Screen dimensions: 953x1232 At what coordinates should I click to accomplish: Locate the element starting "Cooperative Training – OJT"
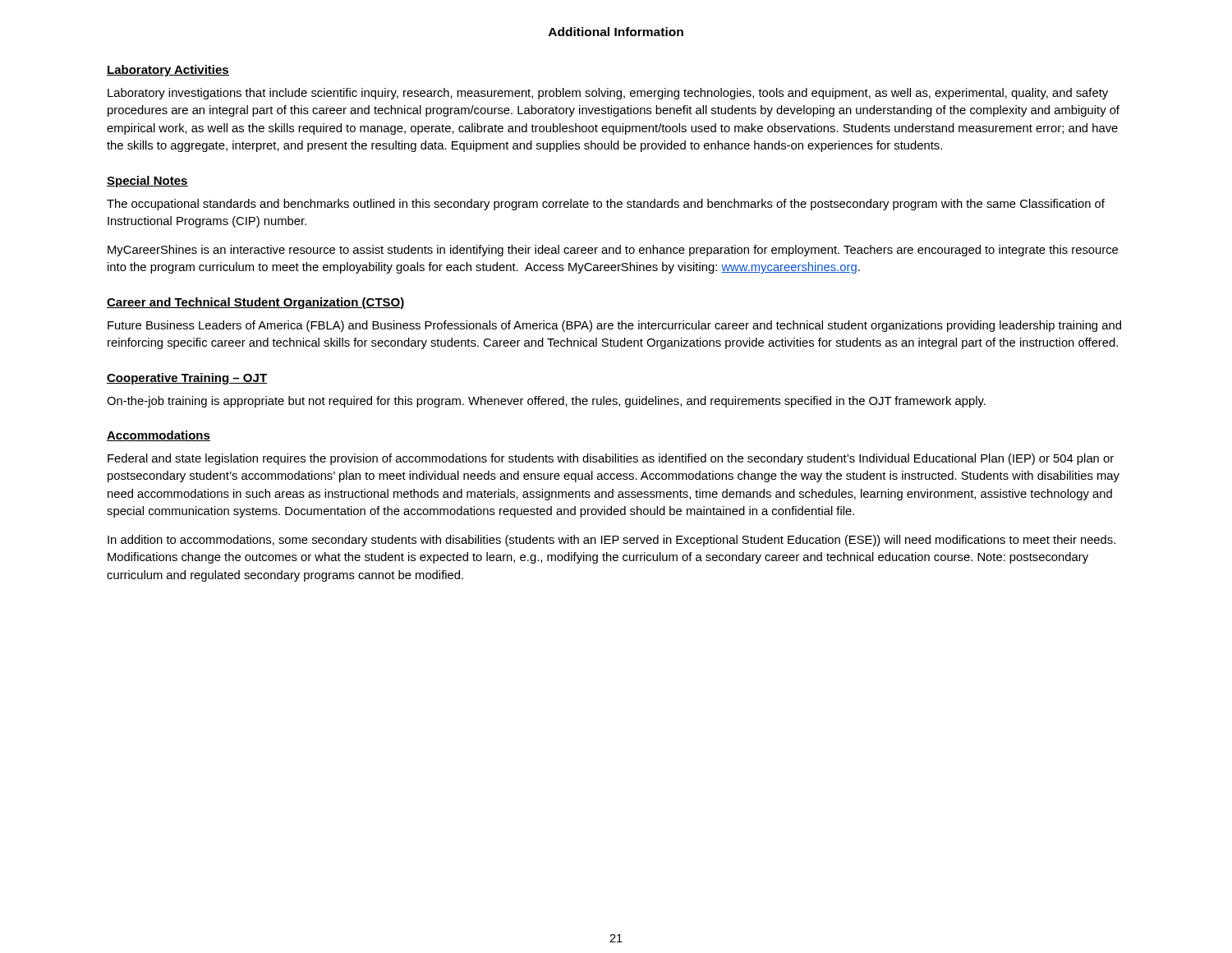pyautogui.click(x=187, y=377)
